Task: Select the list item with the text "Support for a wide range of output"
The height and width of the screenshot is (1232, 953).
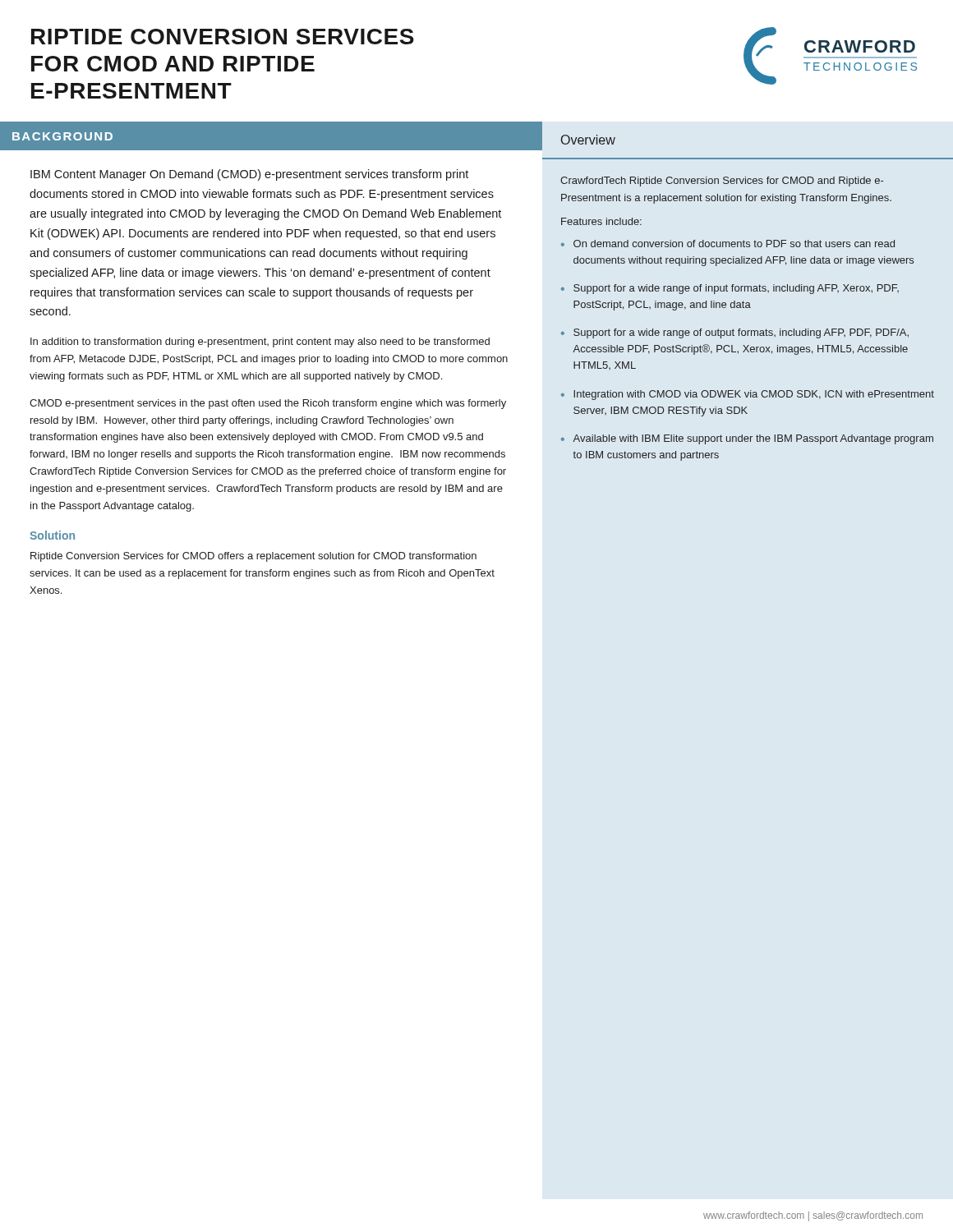Action: (x=741, y=349)
